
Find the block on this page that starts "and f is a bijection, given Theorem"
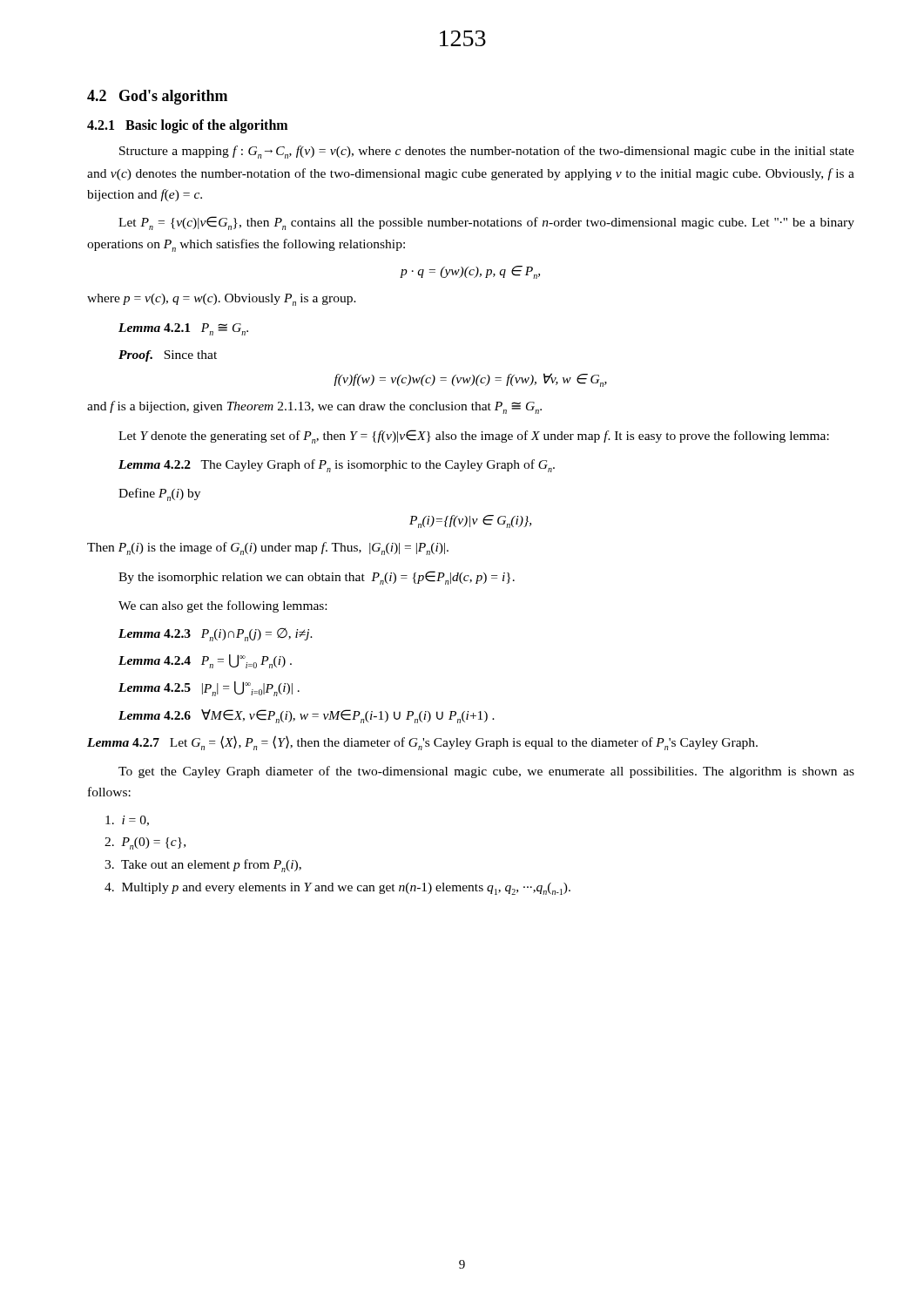tap(315, 407)
